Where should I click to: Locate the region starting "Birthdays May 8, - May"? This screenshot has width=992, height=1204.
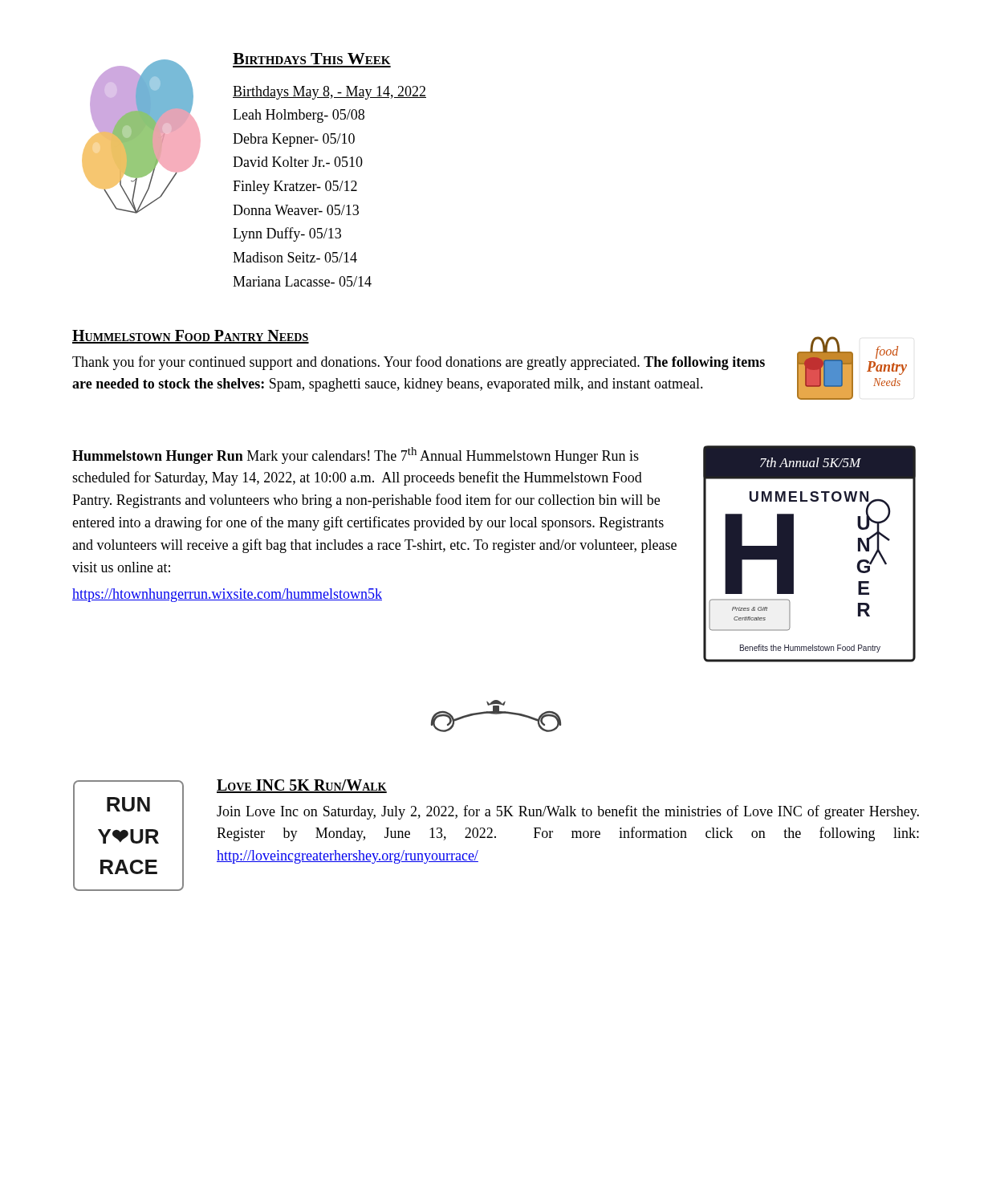click(x=329, y=93)
